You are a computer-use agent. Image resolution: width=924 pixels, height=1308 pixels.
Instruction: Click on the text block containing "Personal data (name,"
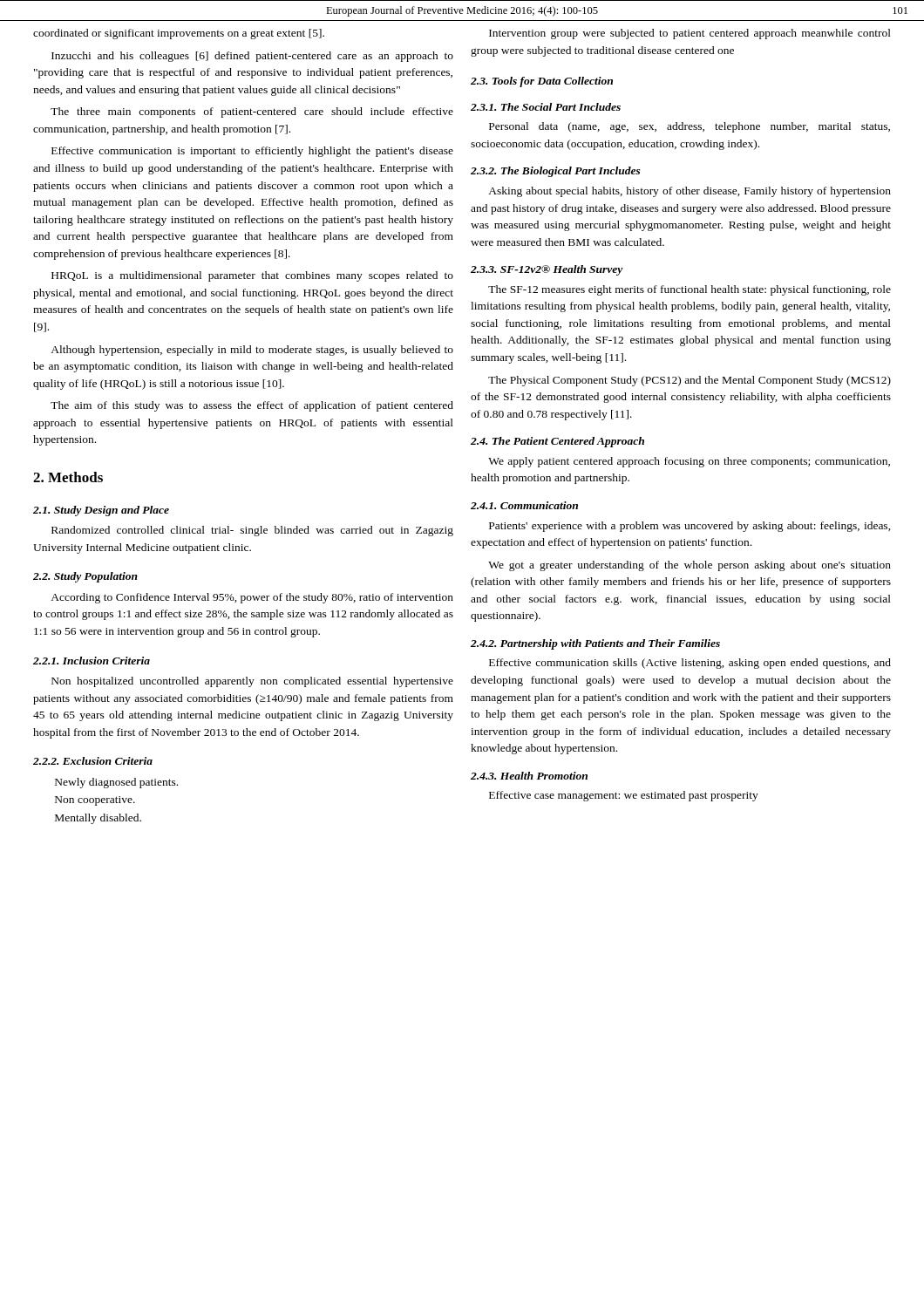pyautogui.click(x=681, y=135)
